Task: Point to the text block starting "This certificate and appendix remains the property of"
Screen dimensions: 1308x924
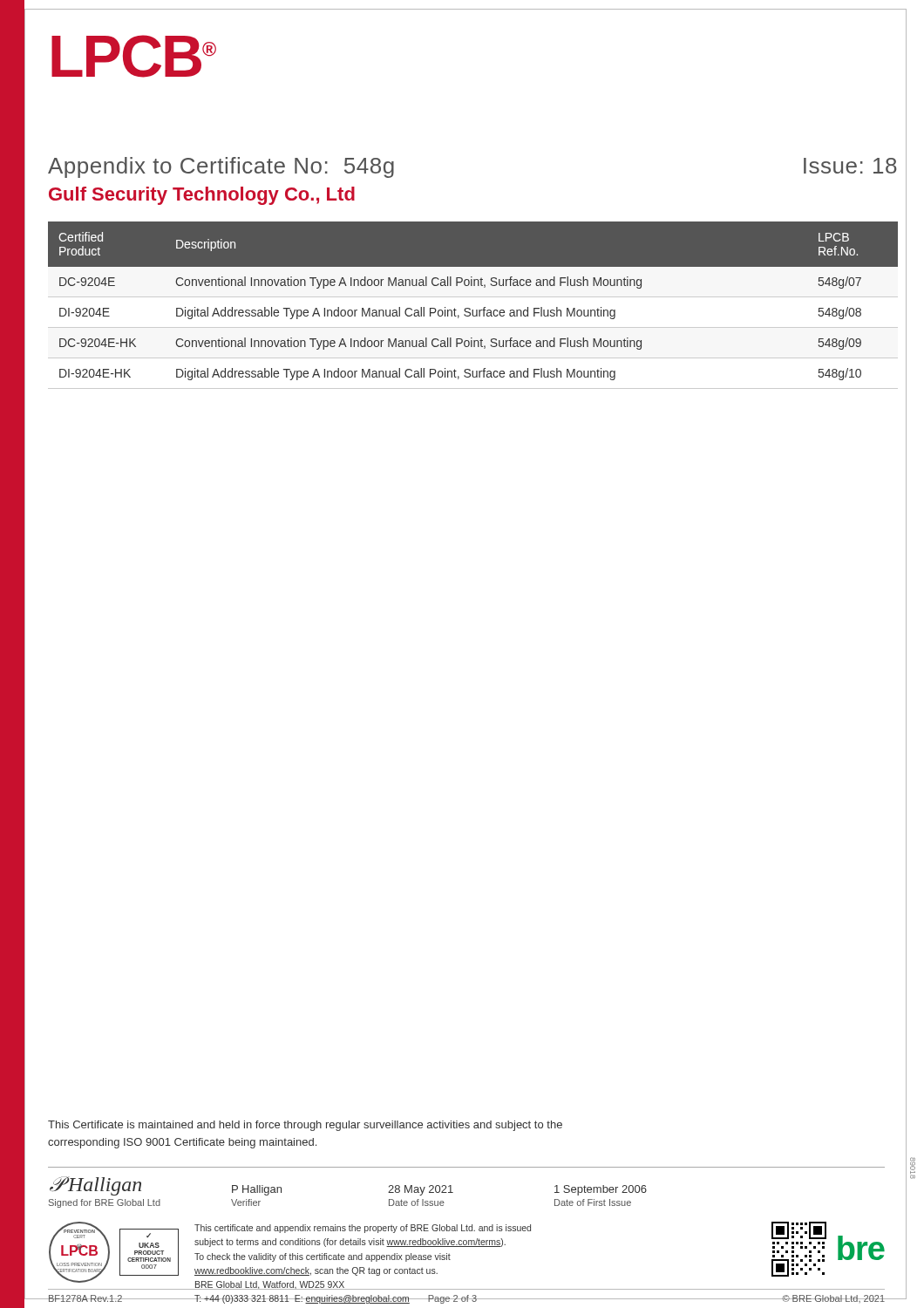Action: pyautogui.click(x=363, y=1265)
